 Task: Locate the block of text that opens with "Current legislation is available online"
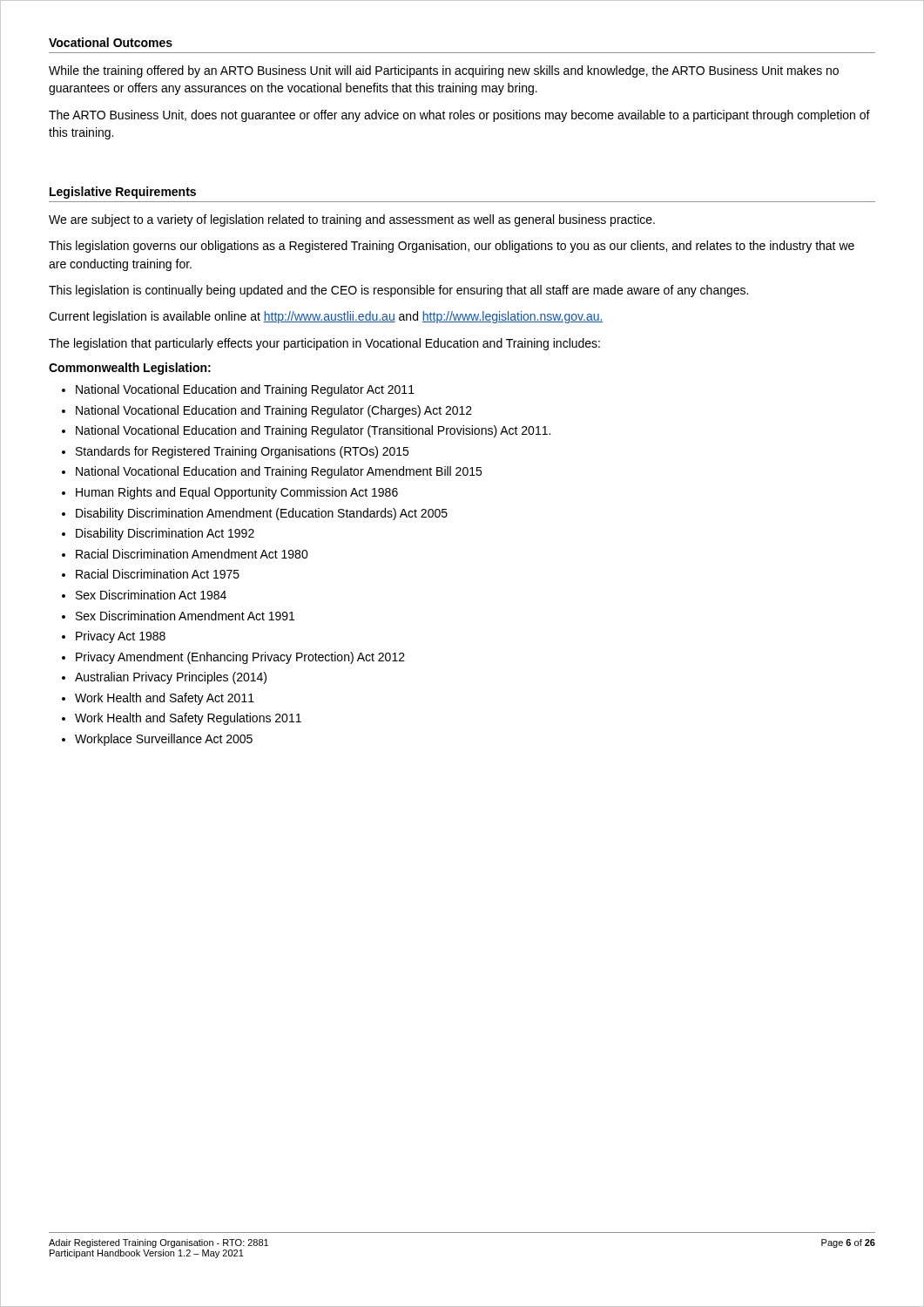click(x=326, y=317)
